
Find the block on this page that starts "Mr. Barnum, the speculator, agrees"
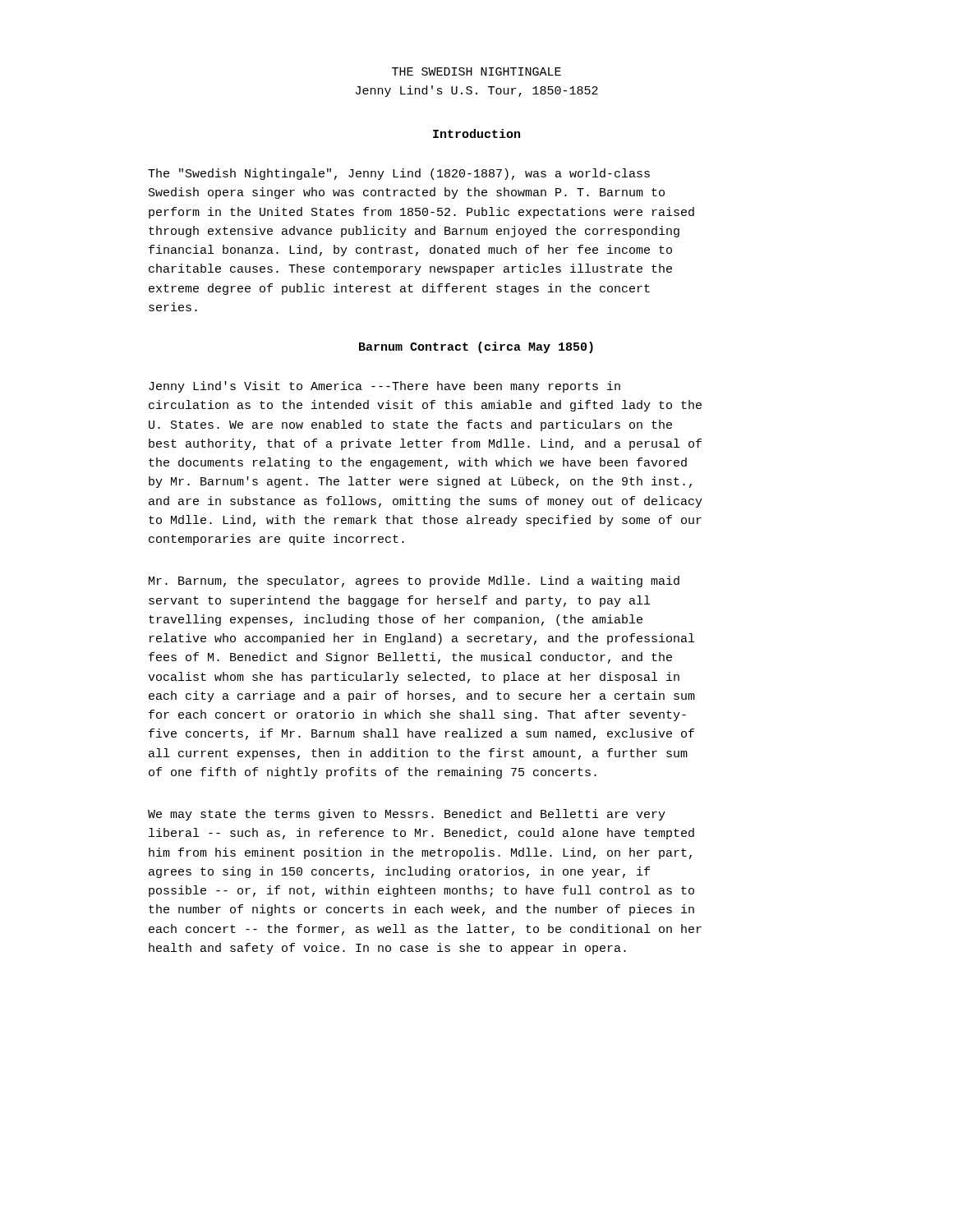click(422, 678)
